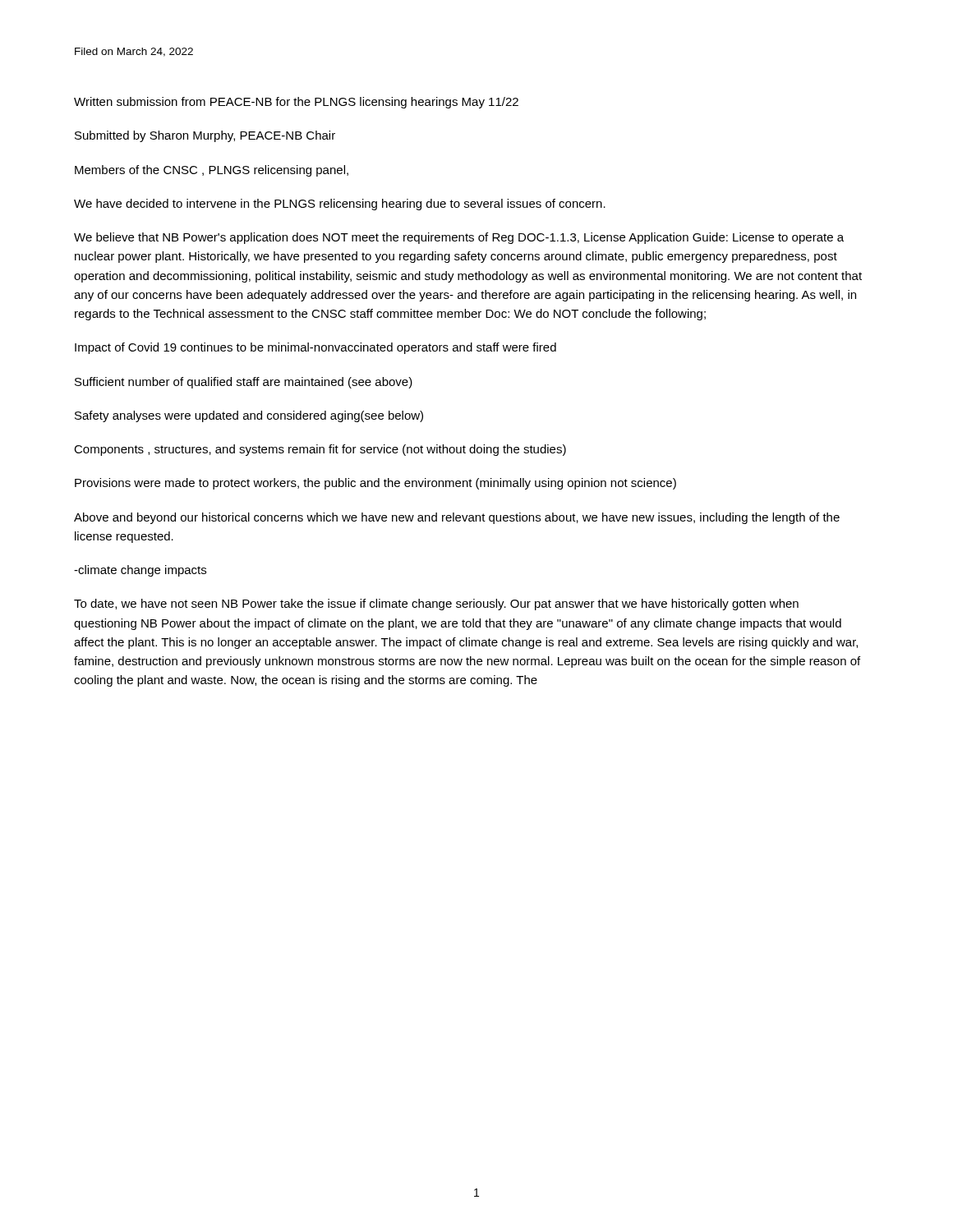The height and width of the screenshot is (1232, 953).
Task: Find the block on this page that starts "Impact of Covid 19 continues"
Action: (x=315, y=347)
